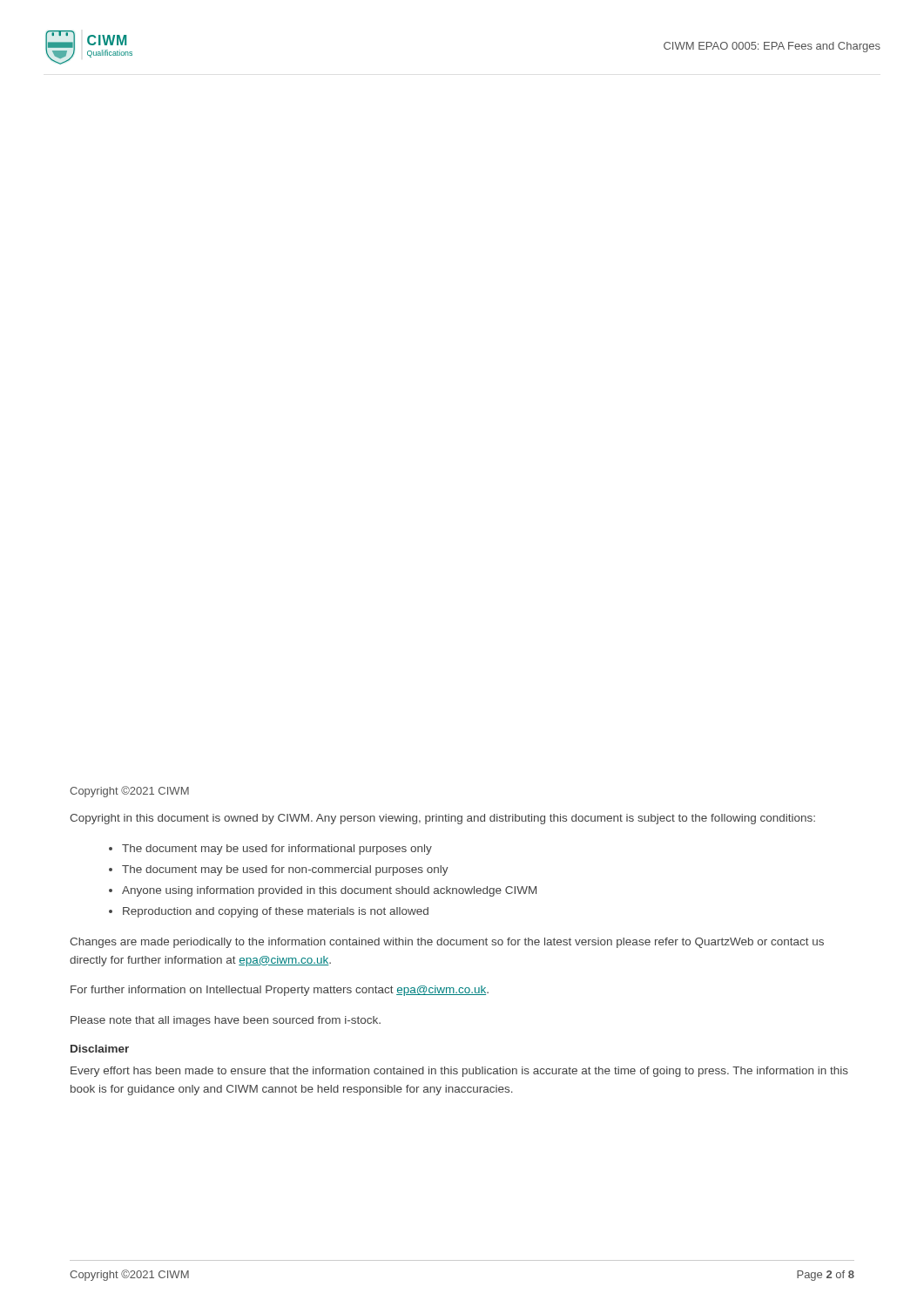Navigate to the block starting "Reproduction and copying of these"
924x1307 pixels.
pyautogui.click(x=276, y=911)
